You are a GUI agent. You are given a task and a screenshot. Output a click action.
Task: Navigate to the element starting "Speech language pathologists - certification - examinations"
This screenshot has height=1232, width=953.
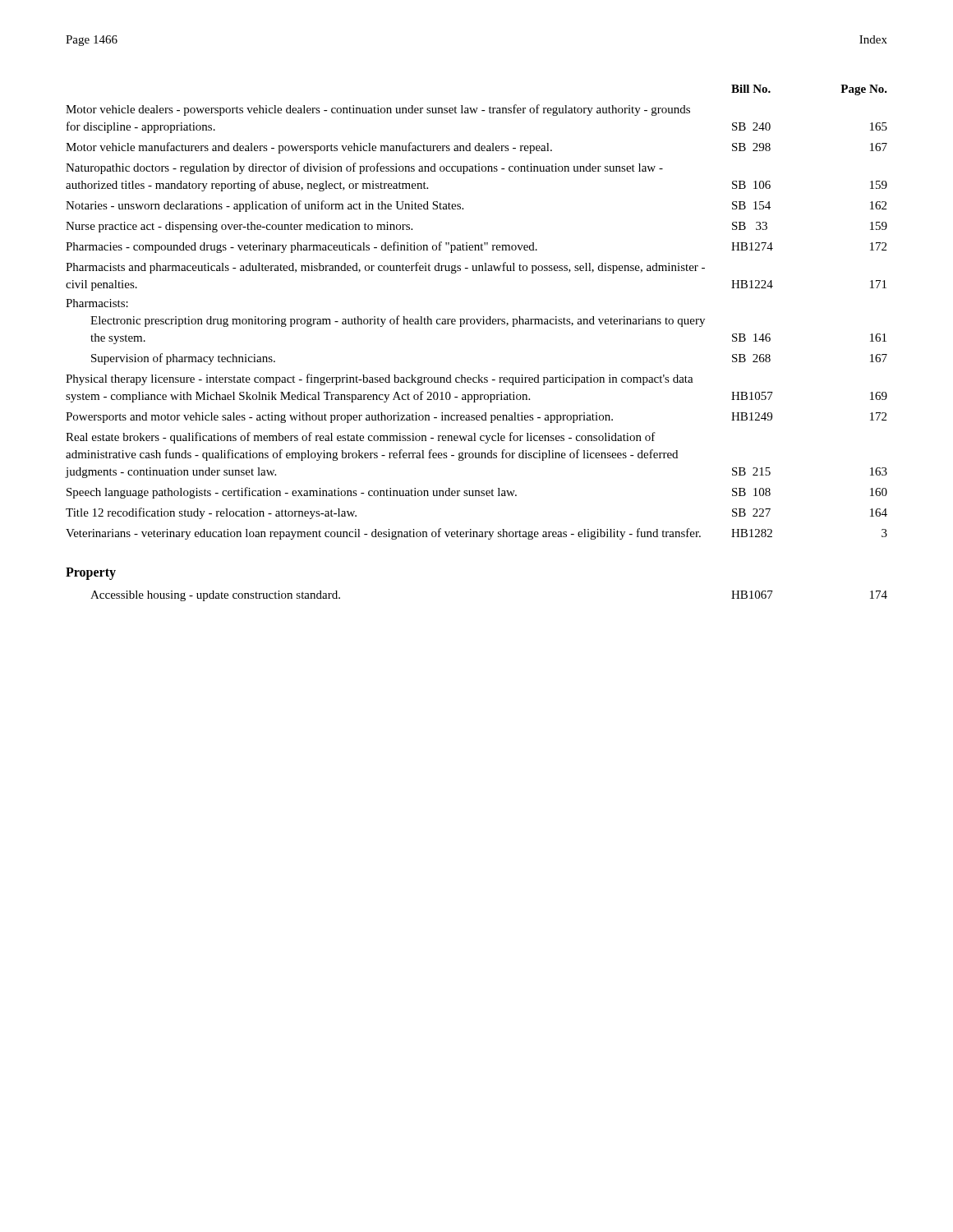(476, 492)
